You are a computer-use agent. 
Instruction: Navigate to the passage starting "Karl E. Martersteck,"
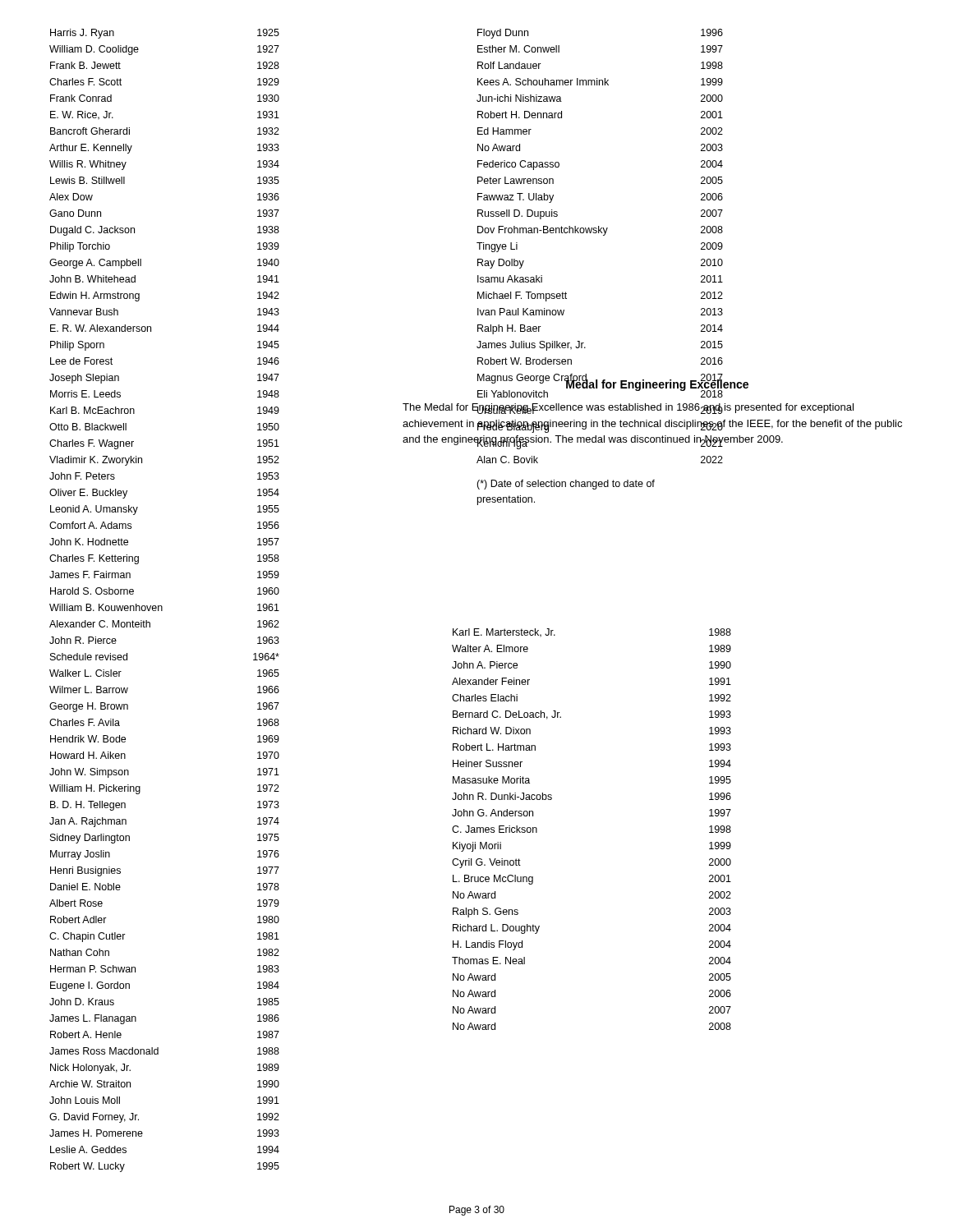pos(504,633)
